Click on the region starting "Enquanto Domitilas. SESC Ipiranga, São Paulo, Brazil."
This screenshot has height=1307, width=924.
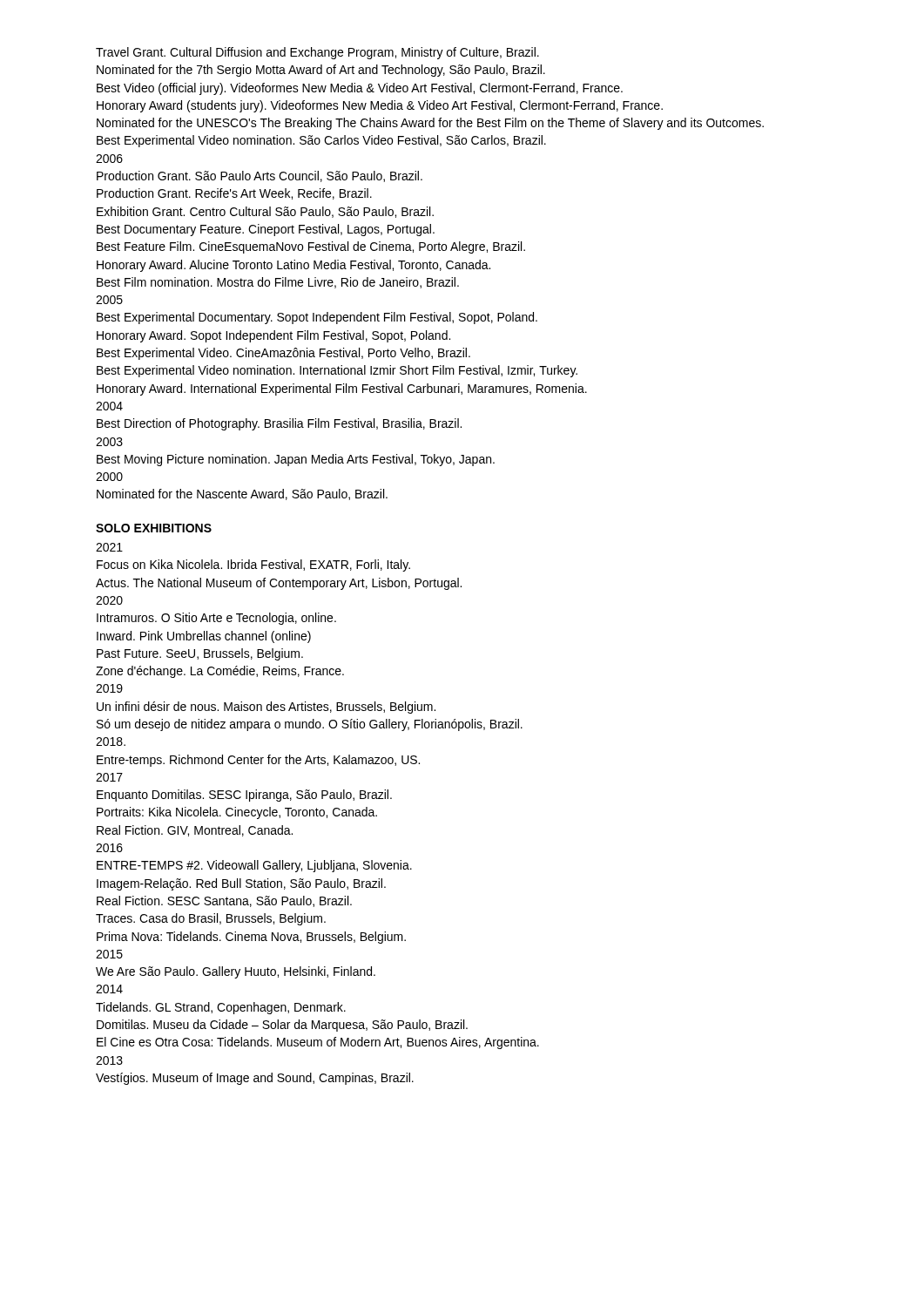(x=244, y=795)
